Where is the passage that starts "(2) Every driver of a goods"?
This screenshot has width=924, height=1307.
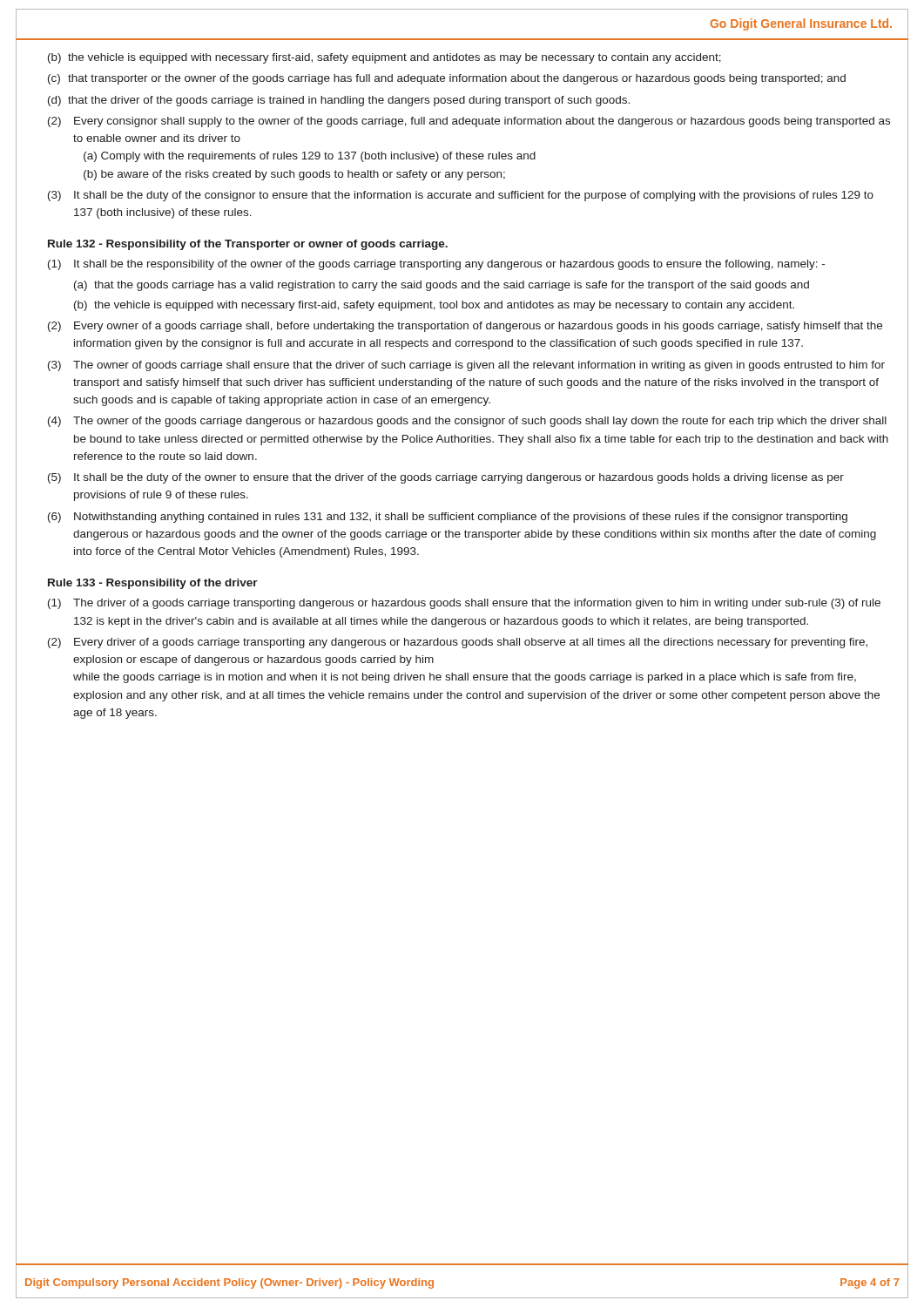[470, 677]
